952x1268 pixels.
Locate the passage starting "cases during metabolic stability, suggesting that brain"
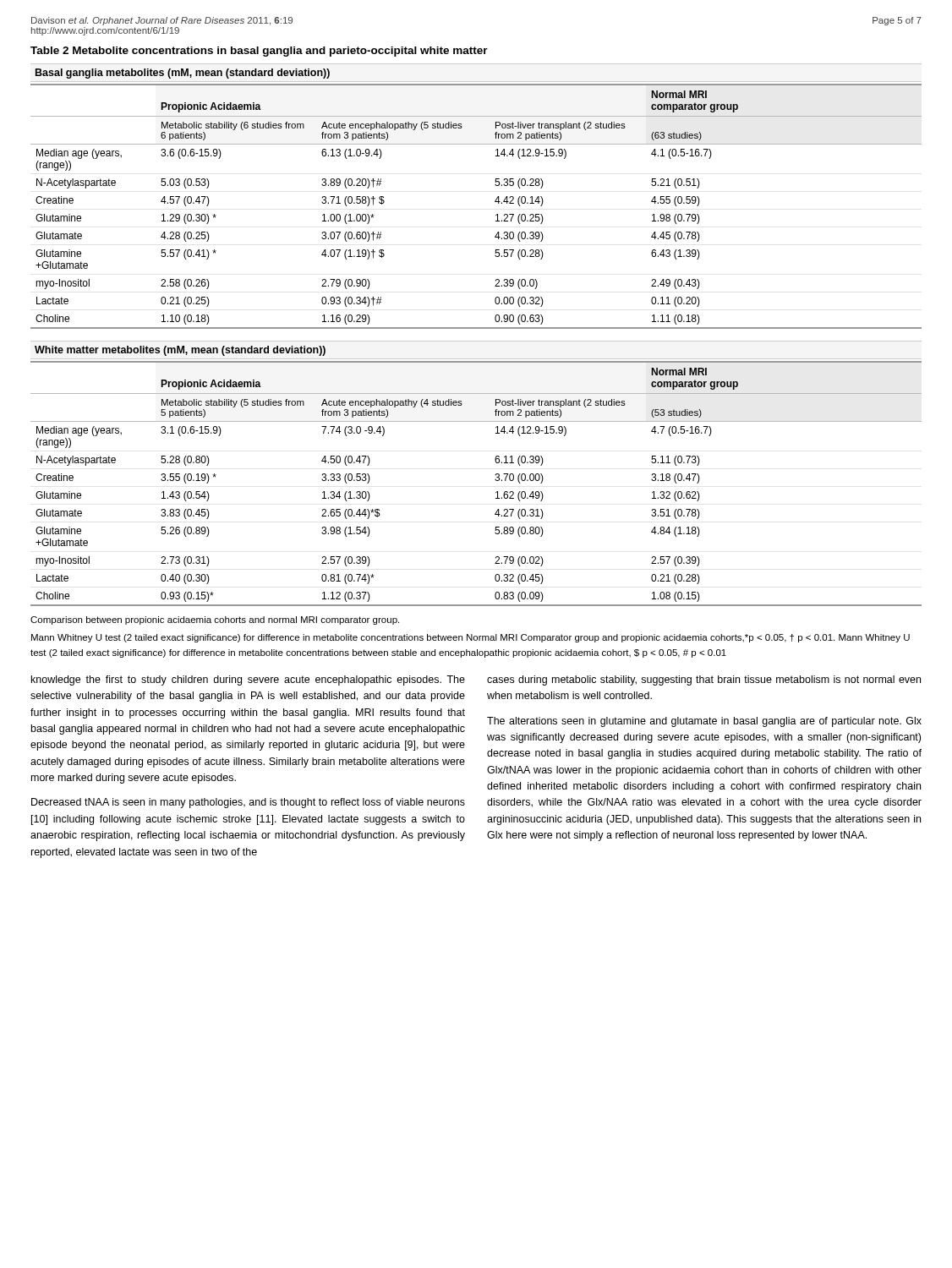point(704,688)
